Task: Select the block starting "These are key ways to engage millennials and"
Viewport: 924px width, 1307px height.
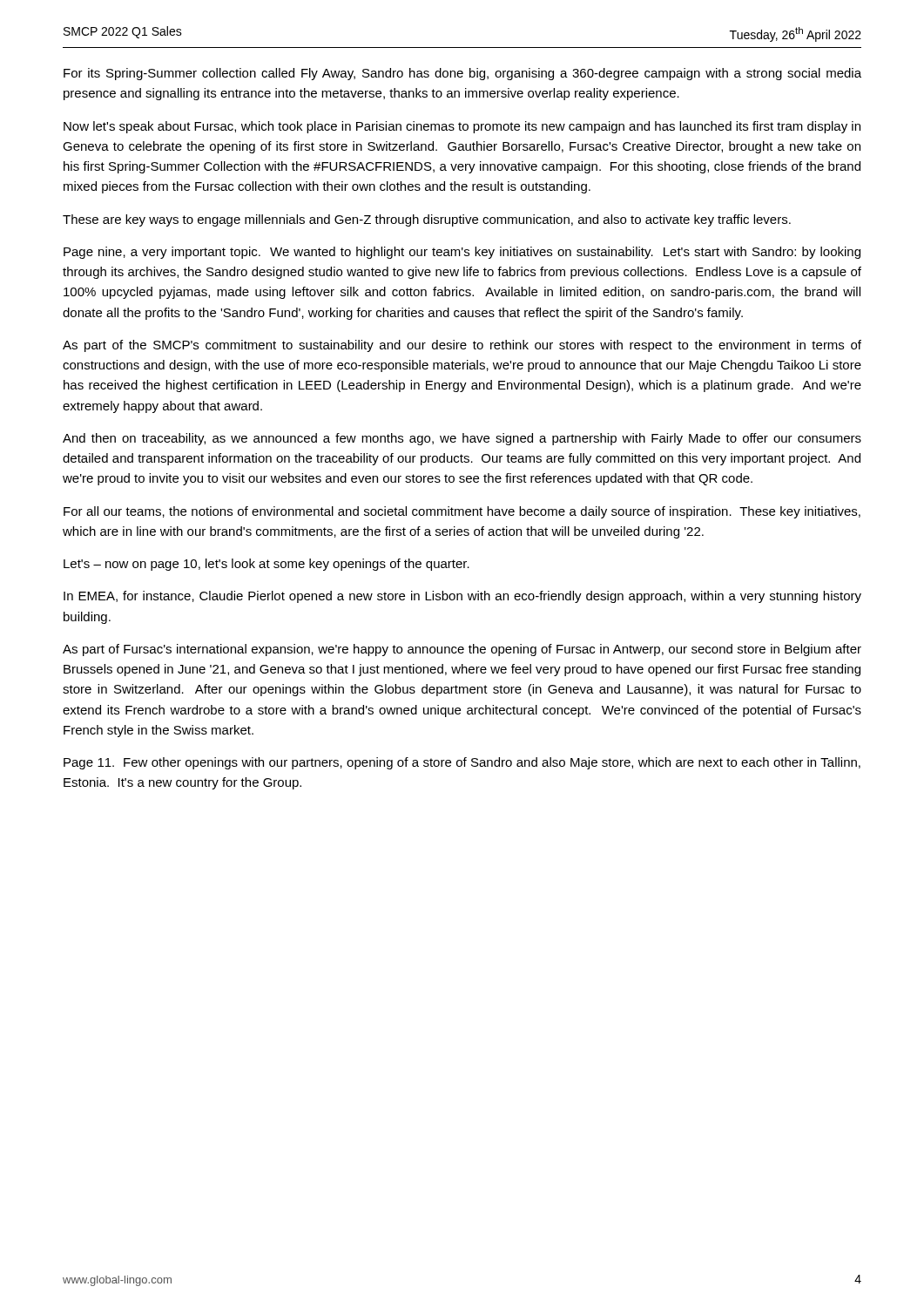Action: tap(427, 219)
